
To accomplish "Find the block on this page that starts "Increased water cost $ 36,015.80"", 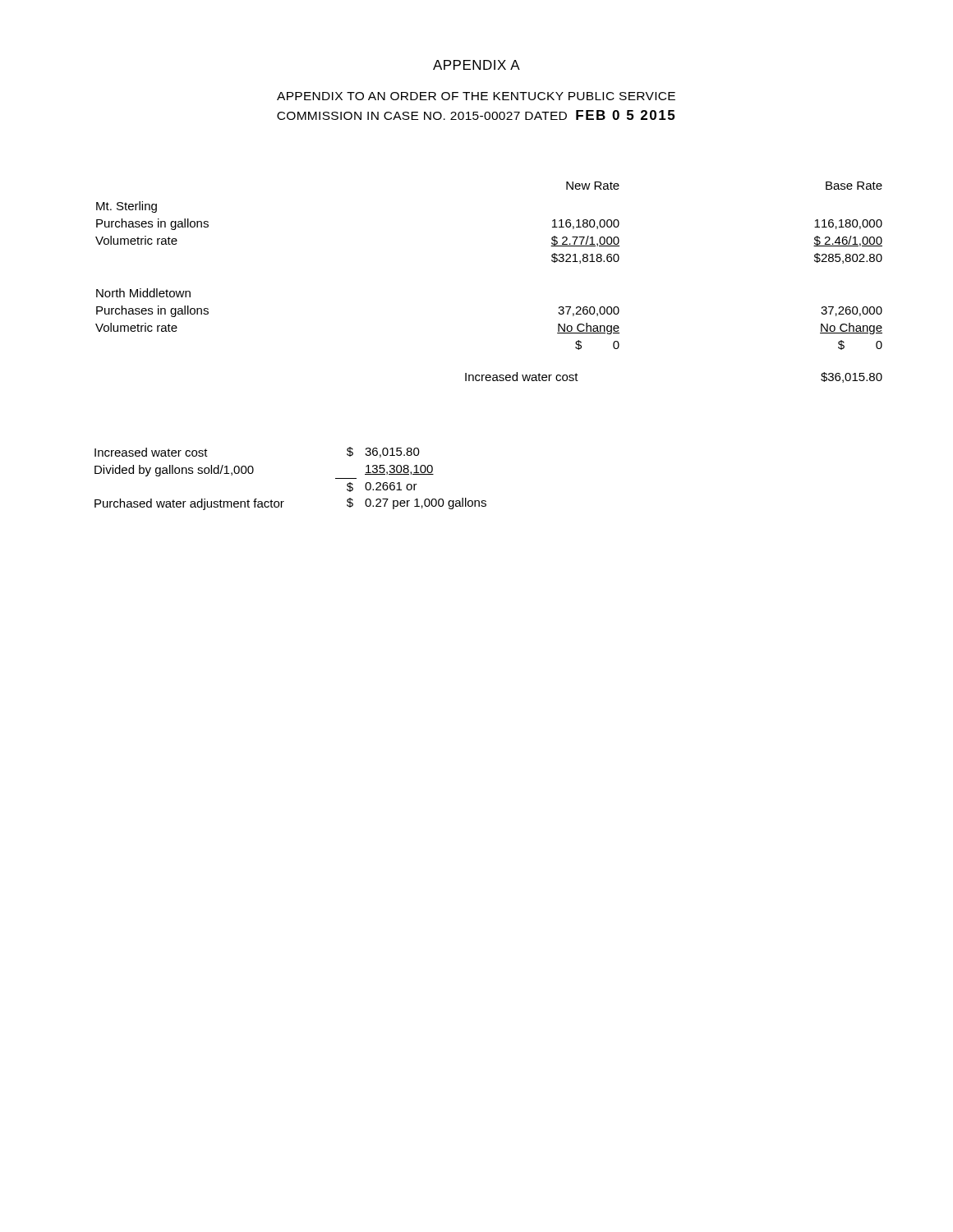I will pos(143,451).
